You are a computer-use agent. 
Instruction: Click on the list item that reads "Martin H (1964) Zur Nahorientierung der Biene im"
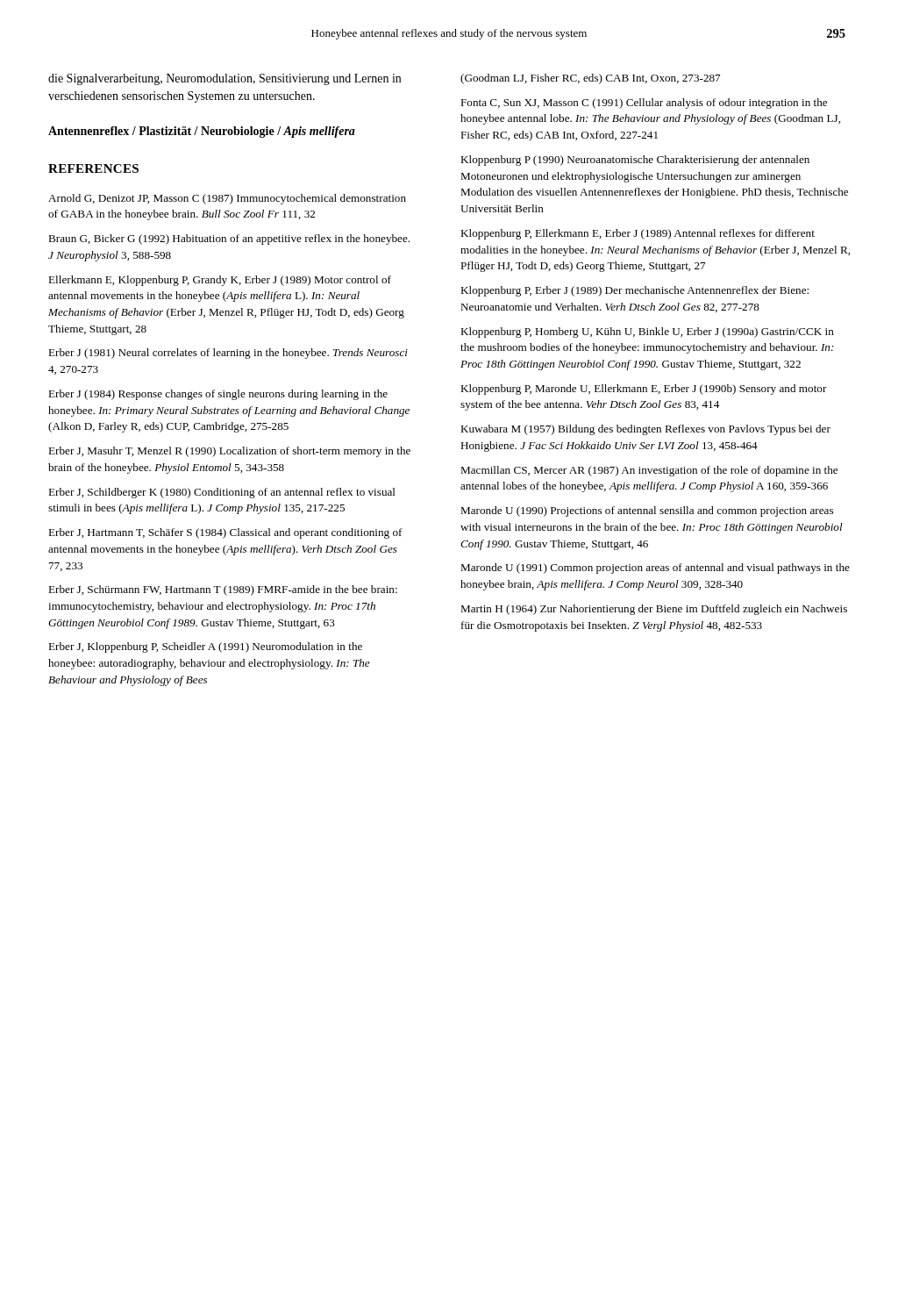[x=654, y=616]
